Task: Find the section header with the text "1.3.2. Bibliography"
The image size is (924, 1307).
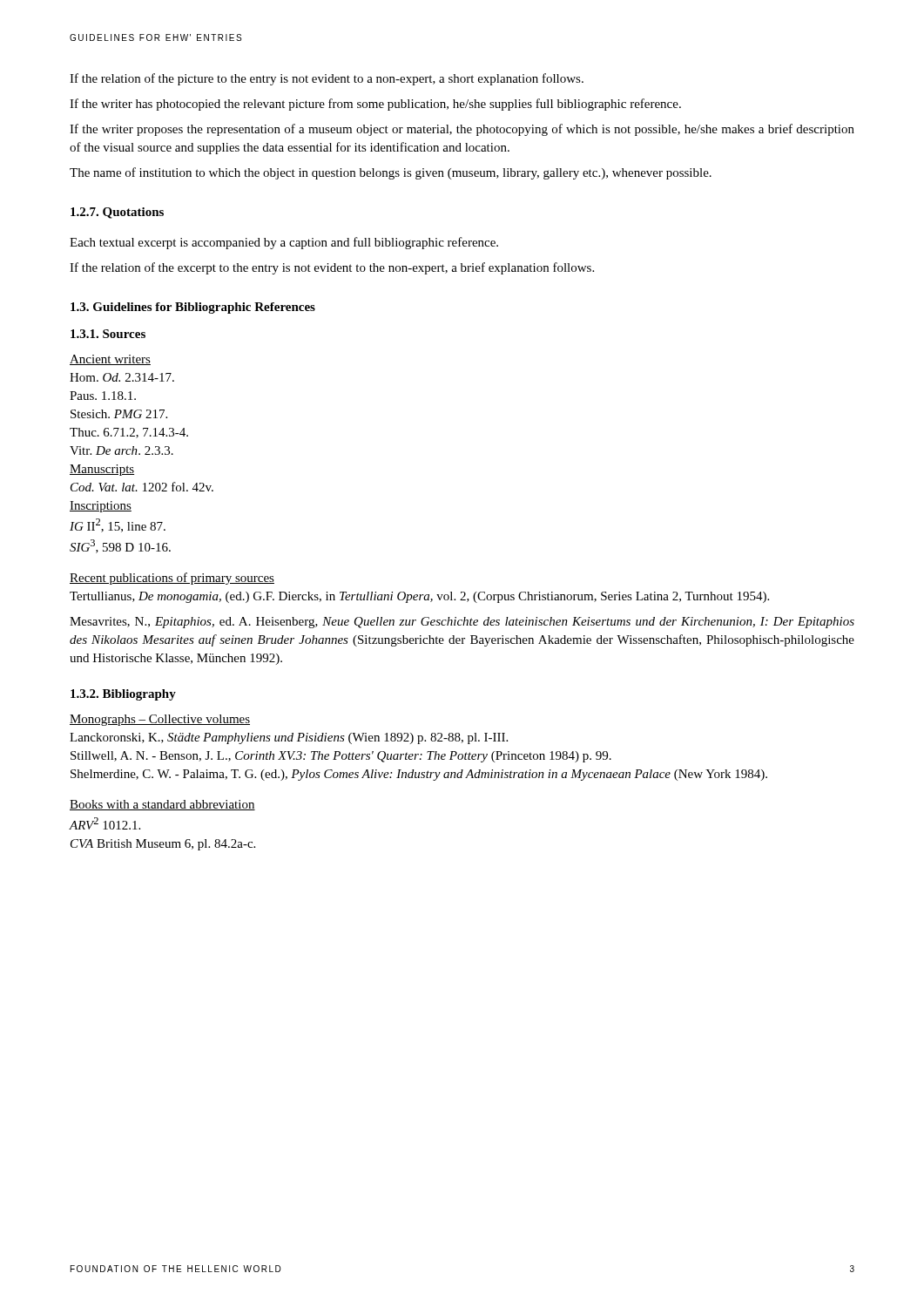Action: 123,694
